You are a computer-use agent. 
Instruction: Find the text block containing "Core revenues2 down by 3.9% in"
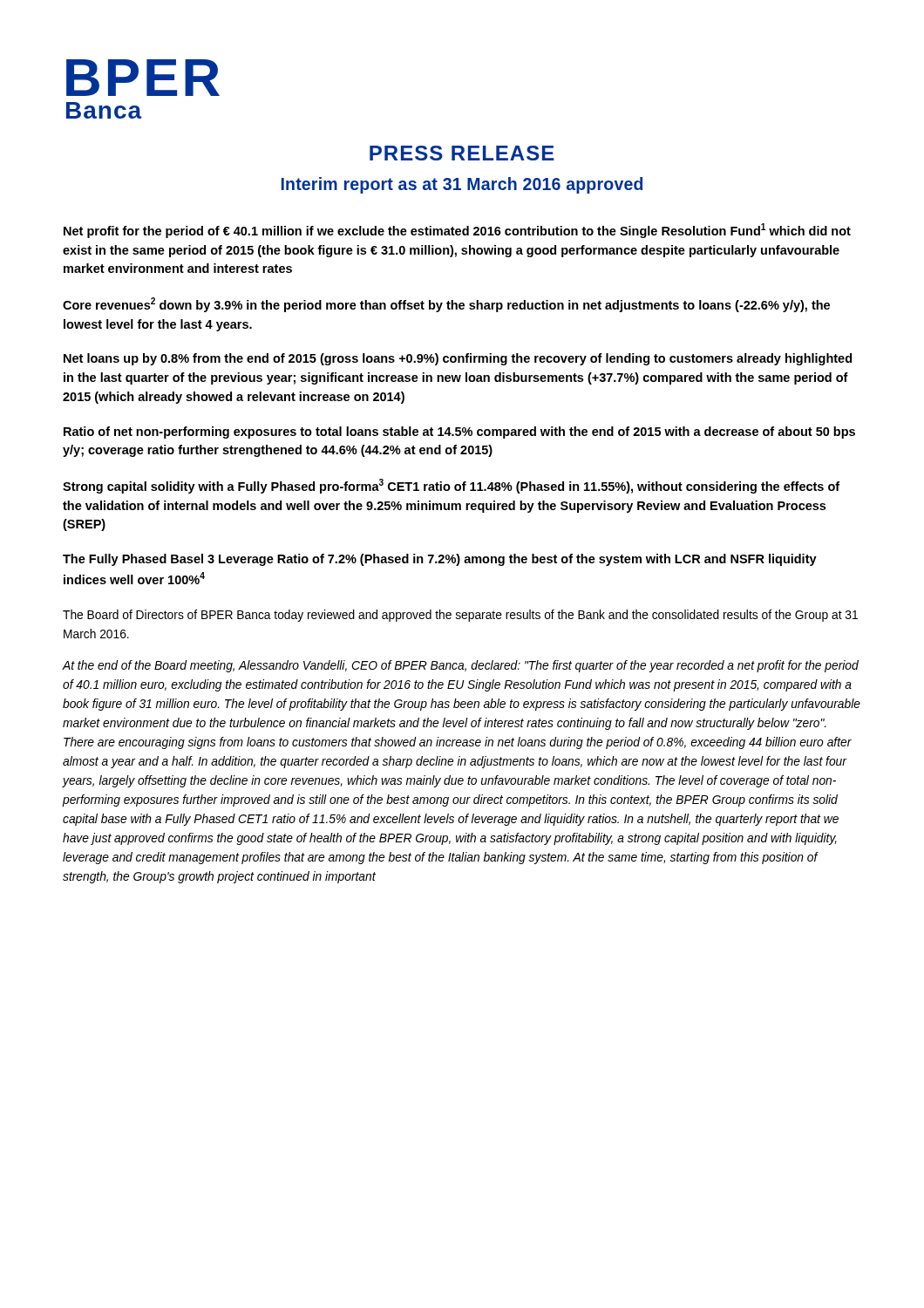[447, 314]
